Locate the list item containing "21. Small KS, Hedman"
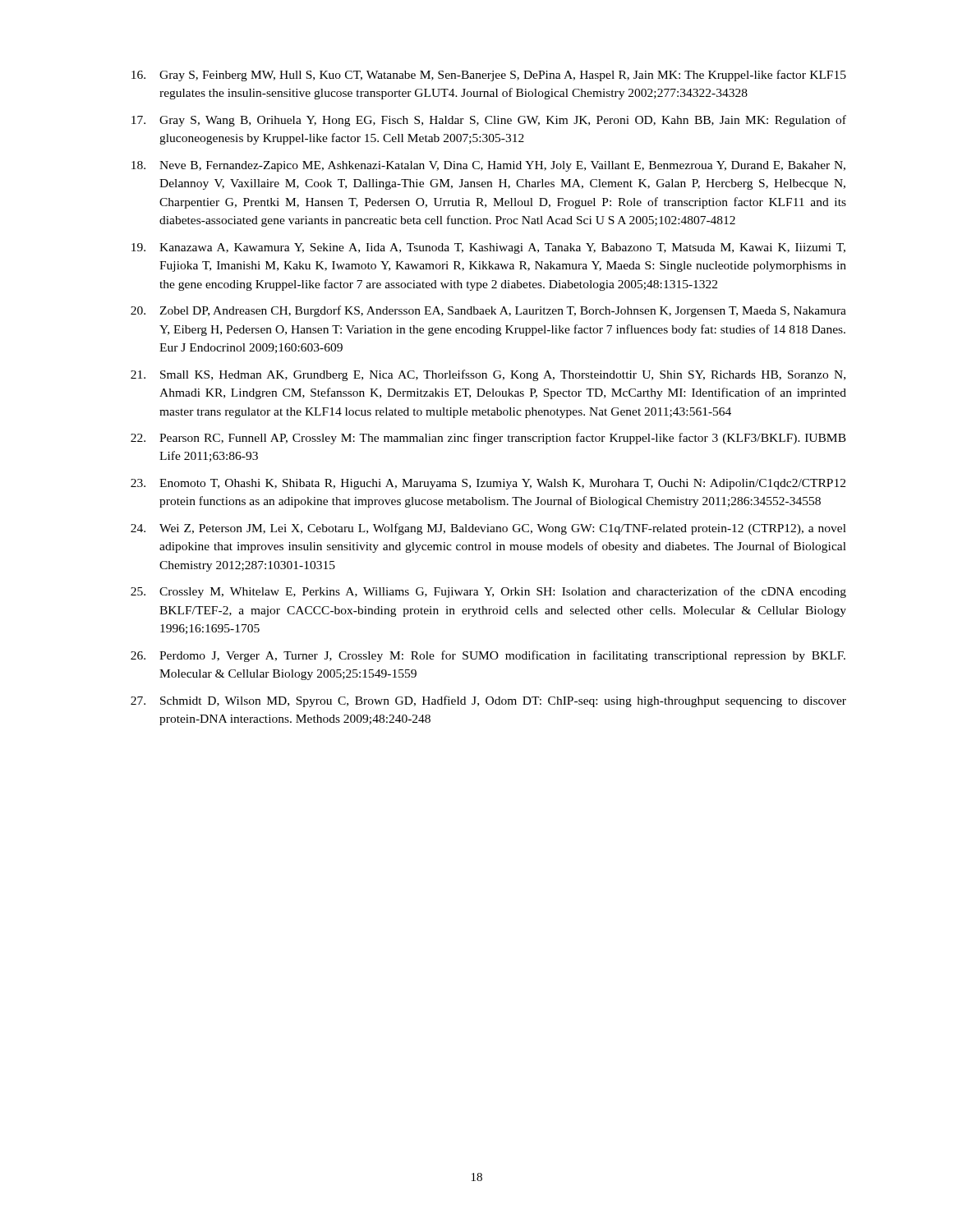The image size is (953, 1232). tap(476, 393)
